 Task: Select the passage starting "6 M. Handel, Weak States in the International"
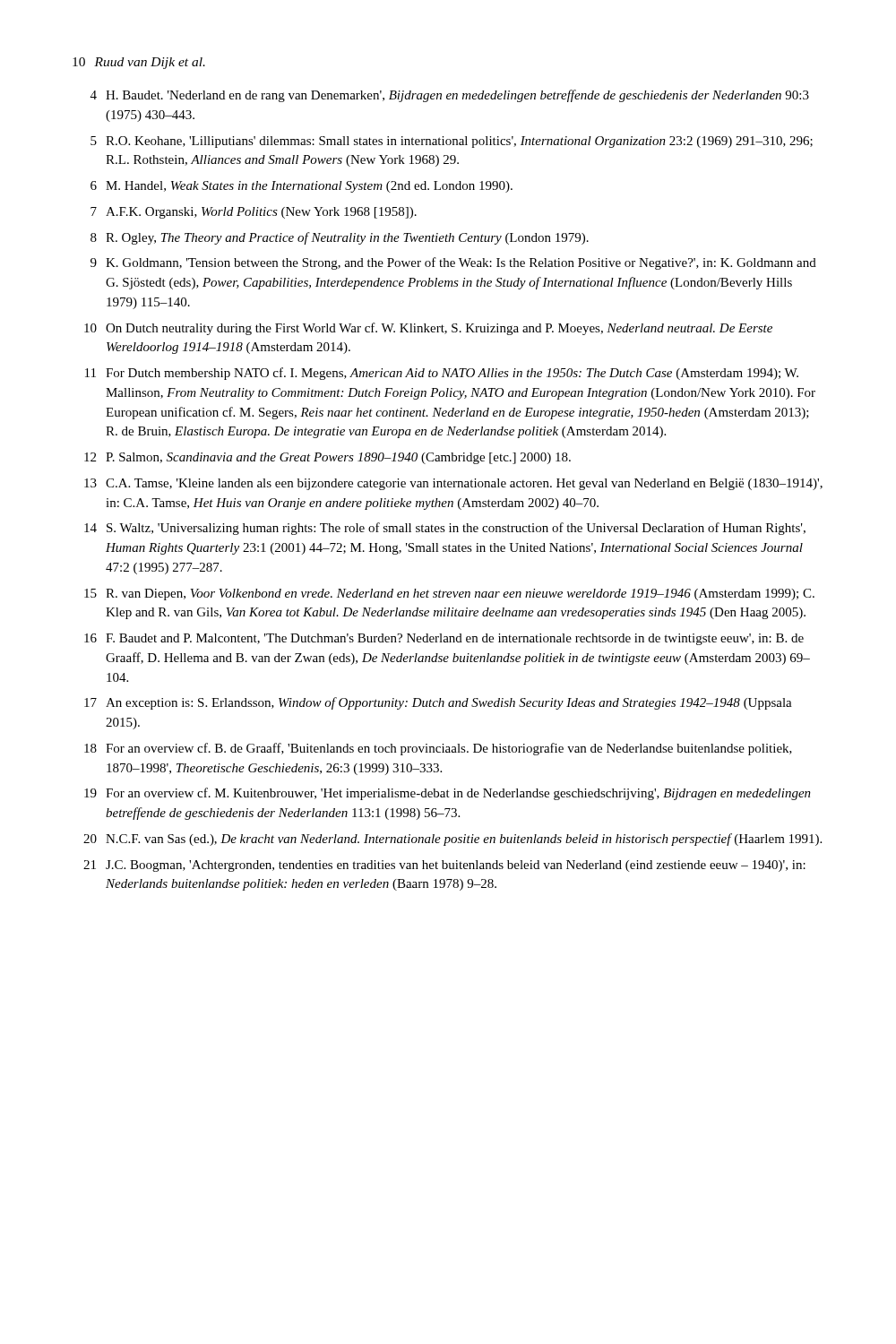click(x=448, y=186)
